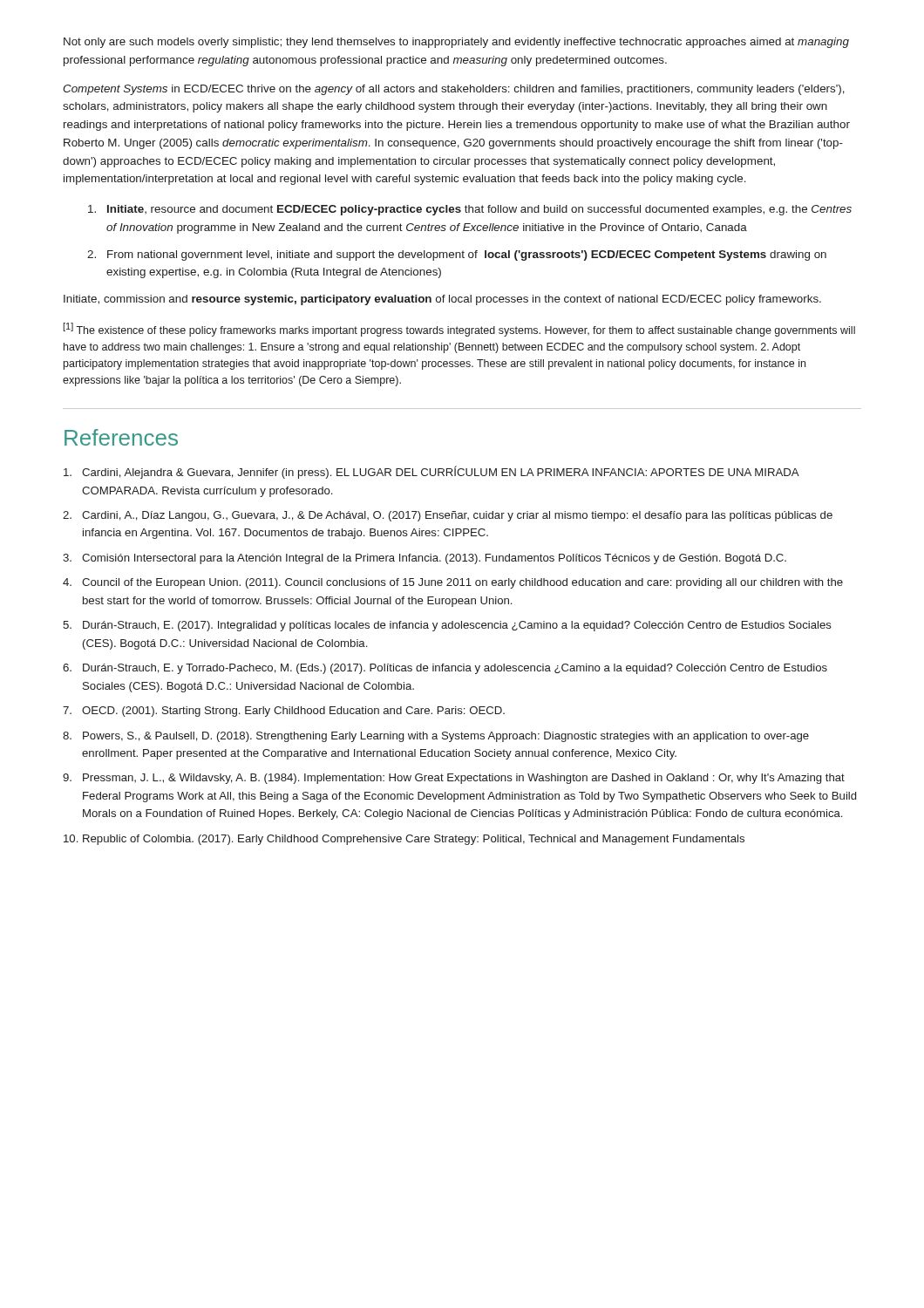This screenshot has width=924, height=1308.
Task: Click on the text starting "Competent Systems in ECD/ECEC thrive"
Action: click(456, 133)
